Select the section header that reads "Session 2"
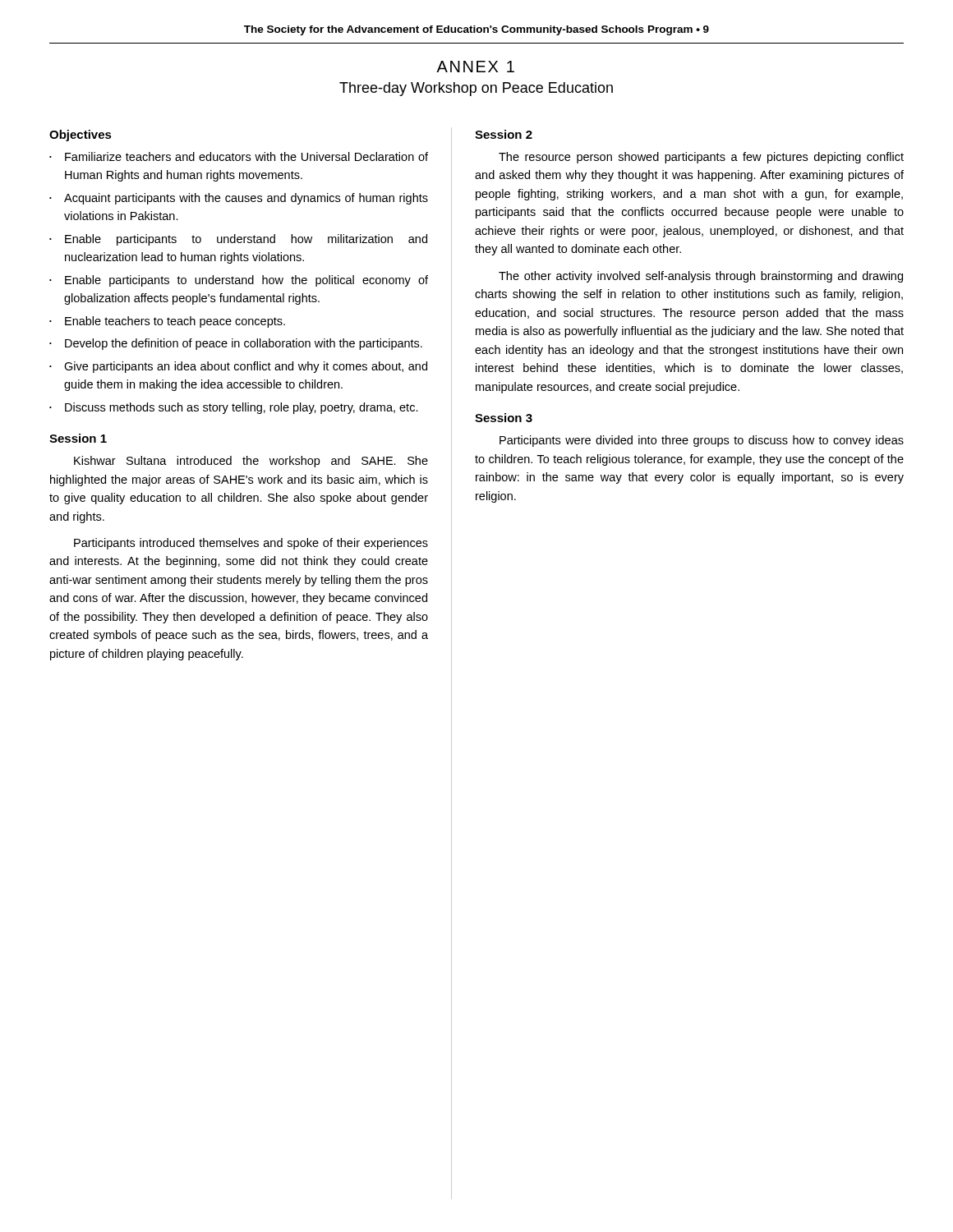953x1232 pixels. pyautogui.click(x=504, y=134)
